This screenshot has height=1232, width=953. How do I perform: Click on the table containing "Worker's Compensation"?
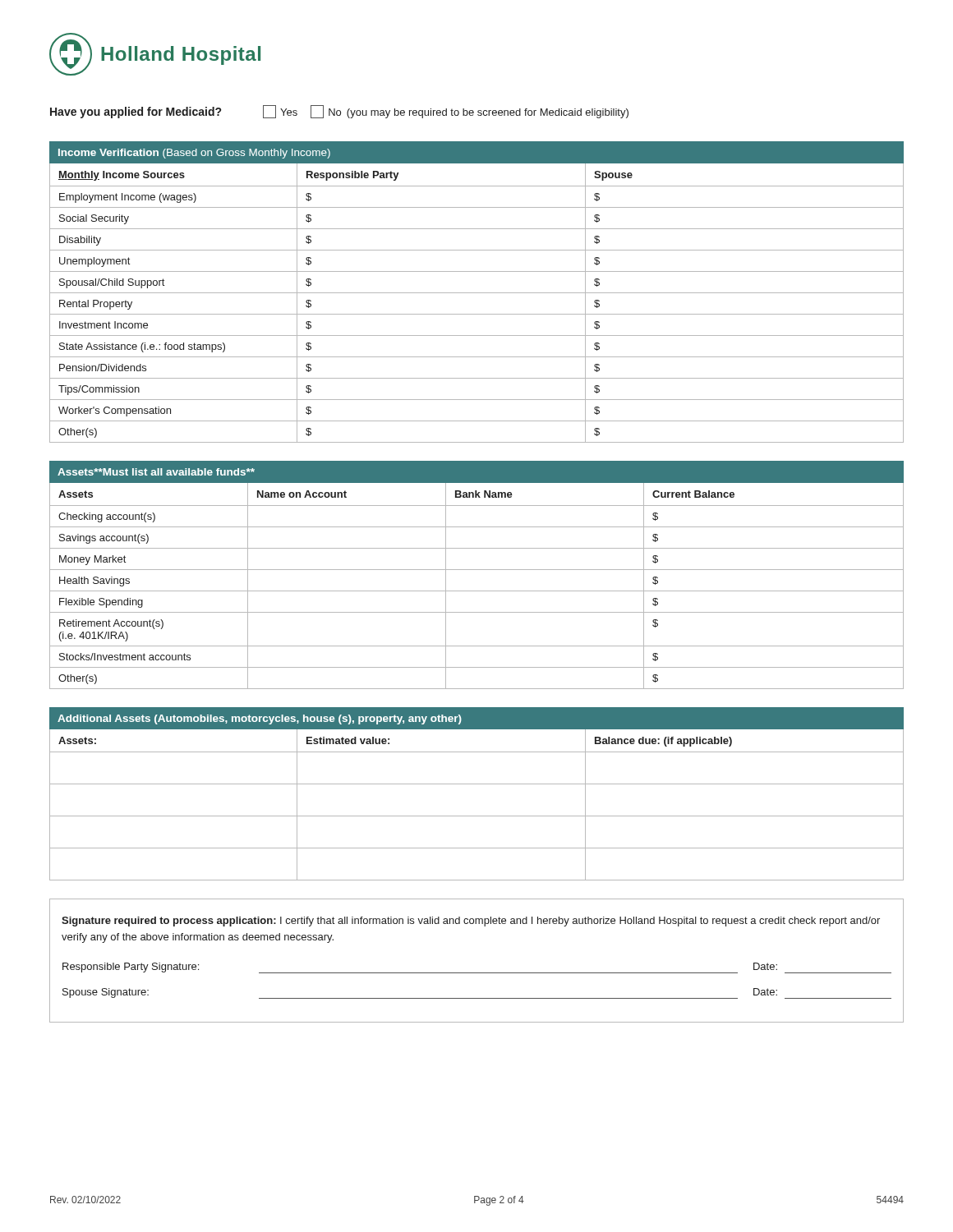pyautogui.click(x=476, y=292)
